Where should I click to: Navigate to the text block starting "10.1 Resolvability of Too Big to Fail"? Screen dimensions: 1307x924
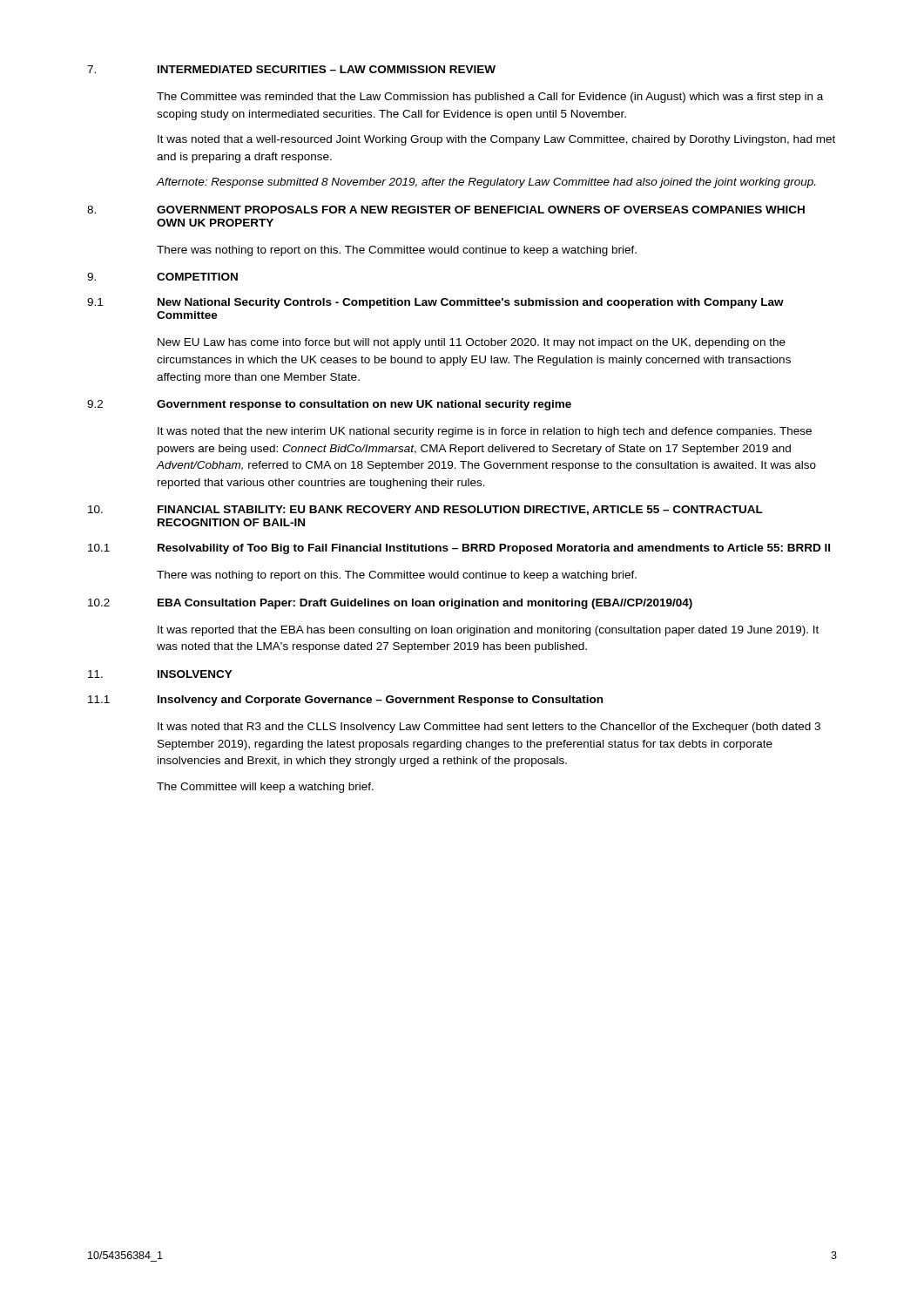pos(462,548)
